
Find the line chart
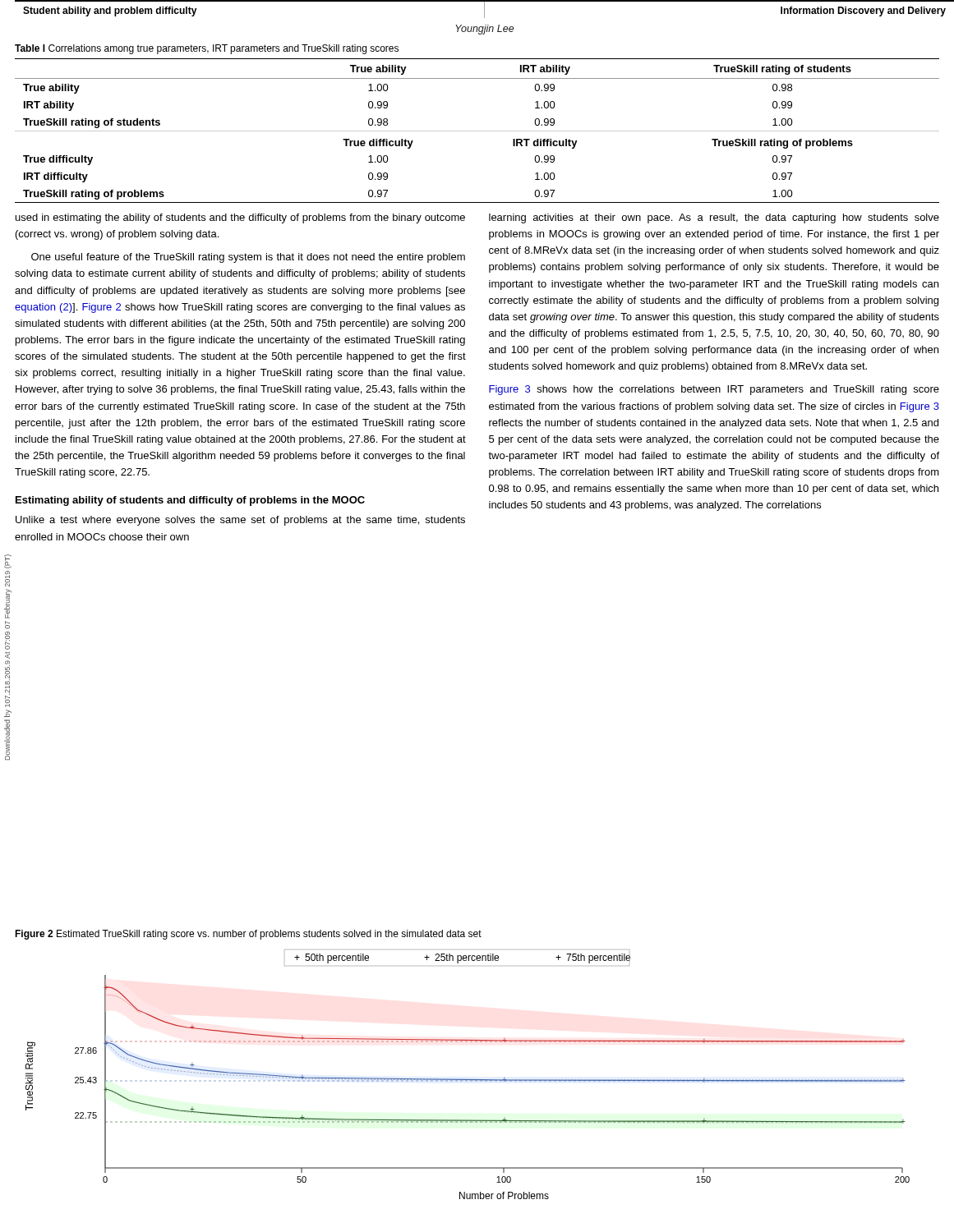pos(477,1074)
